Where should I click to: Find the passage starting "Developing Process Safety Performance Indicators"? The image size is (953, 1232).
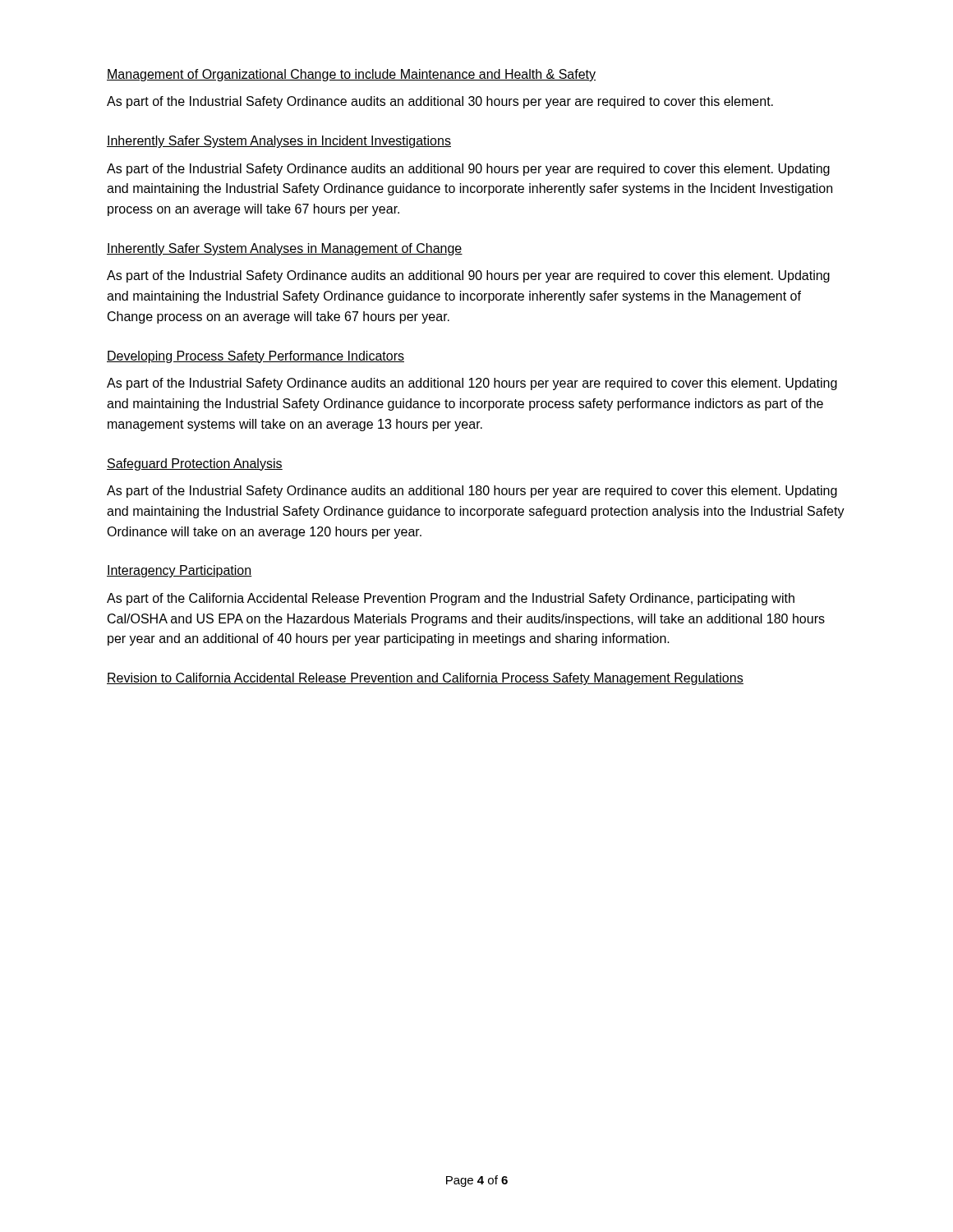[x=255, y=356]
